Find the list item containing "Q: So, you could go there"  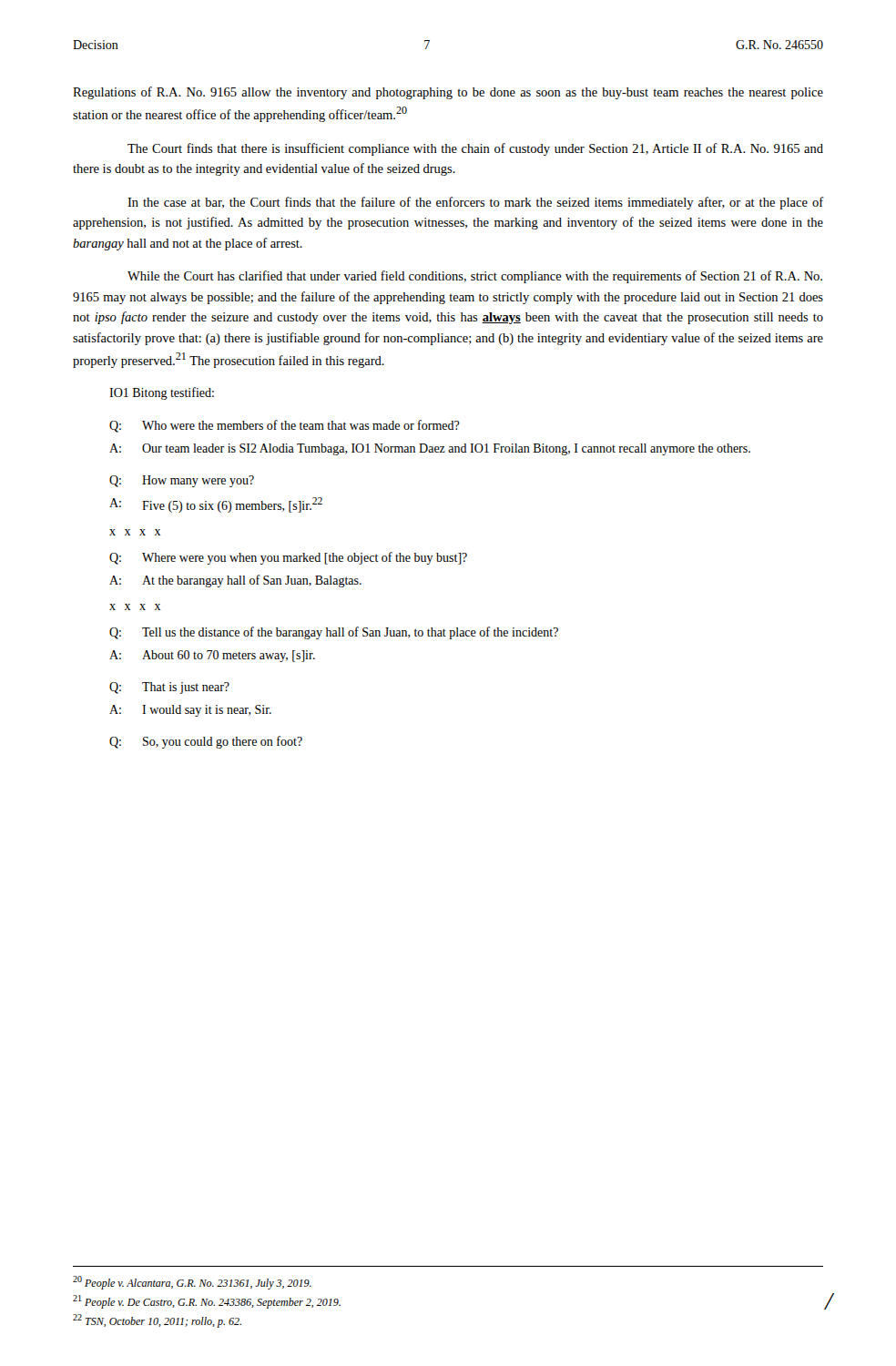(206, 742)
